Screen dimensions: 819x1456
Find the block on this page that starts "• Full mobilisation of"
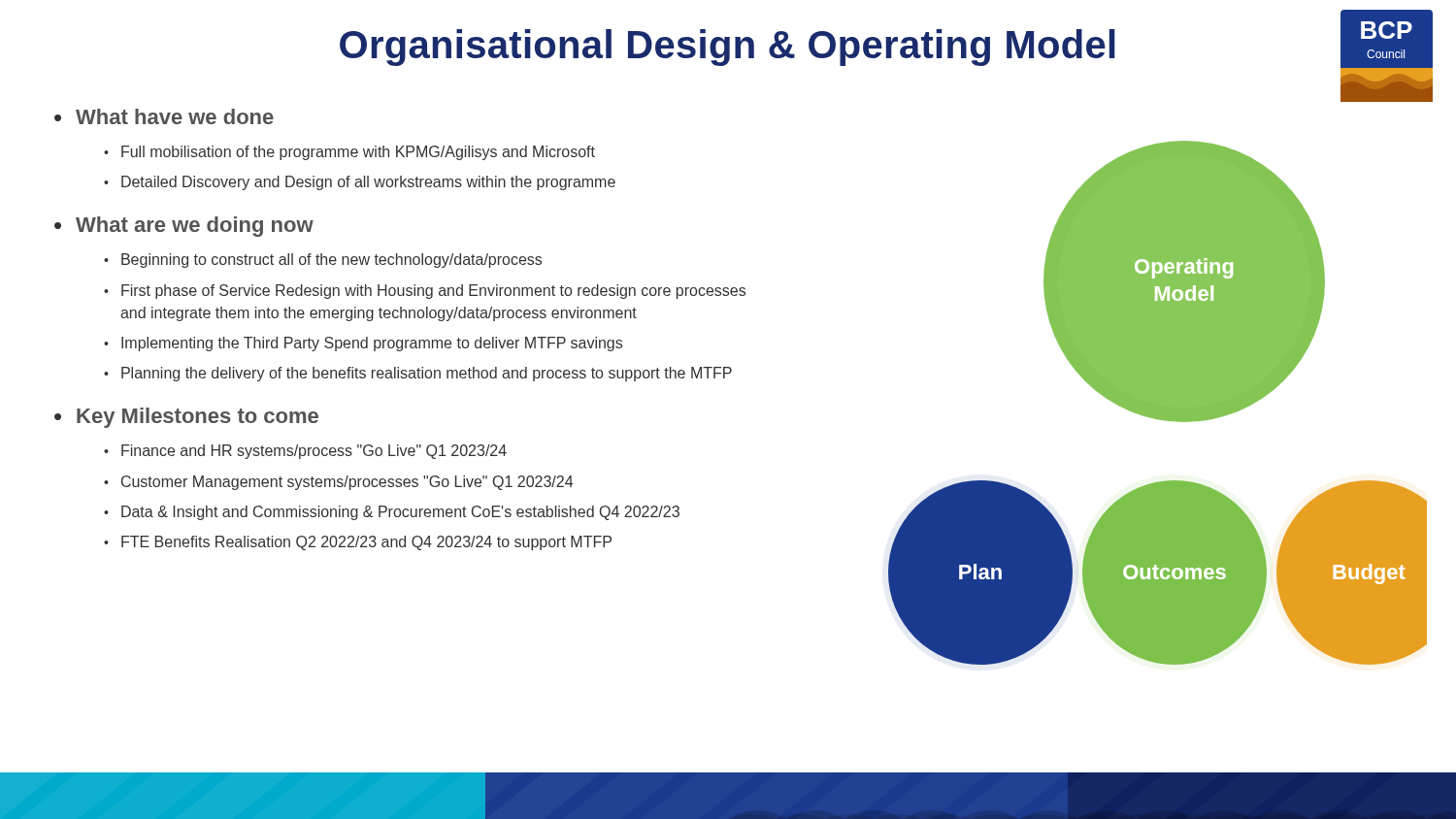(349, 152)
